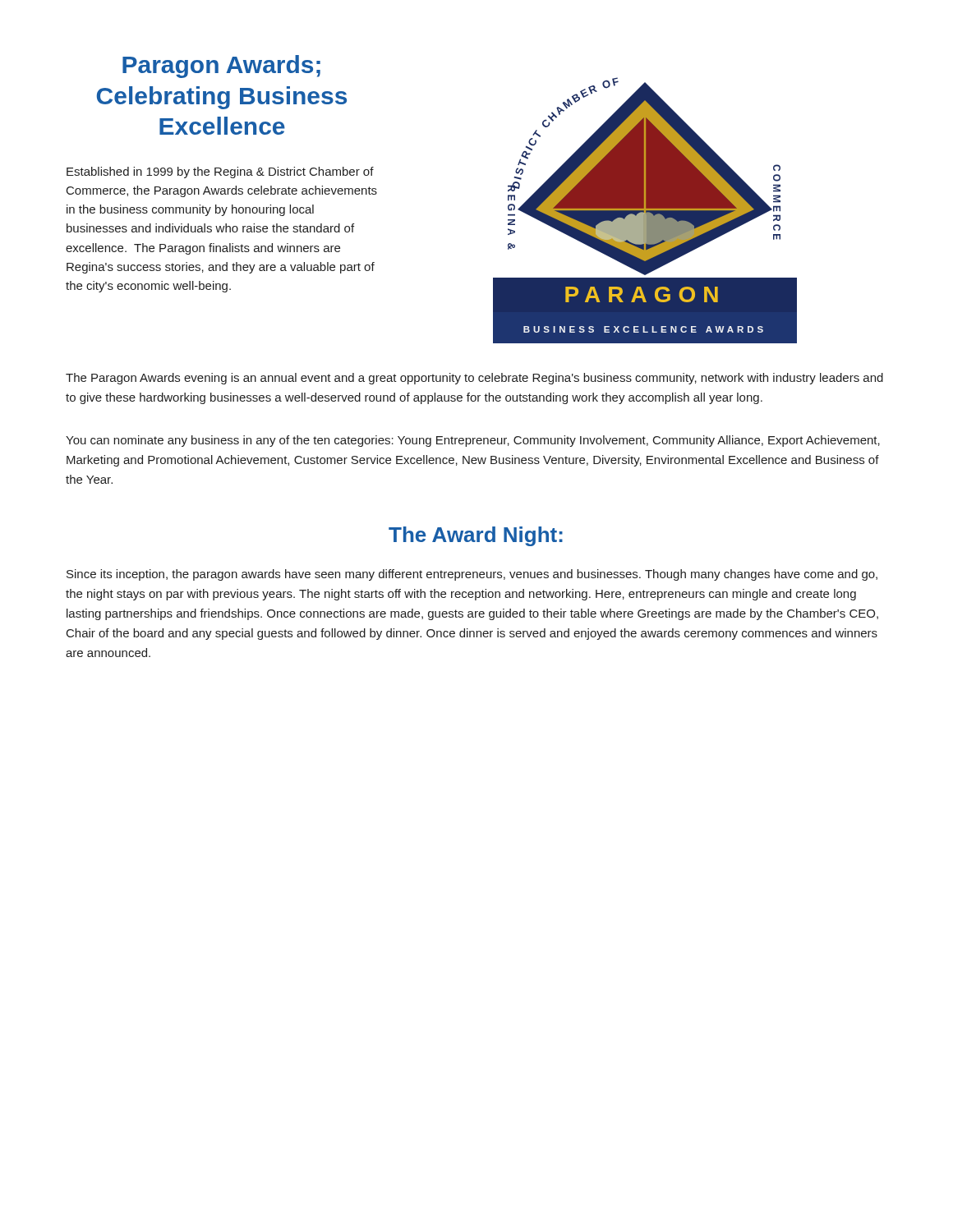Select the logo

click(645, 205)
